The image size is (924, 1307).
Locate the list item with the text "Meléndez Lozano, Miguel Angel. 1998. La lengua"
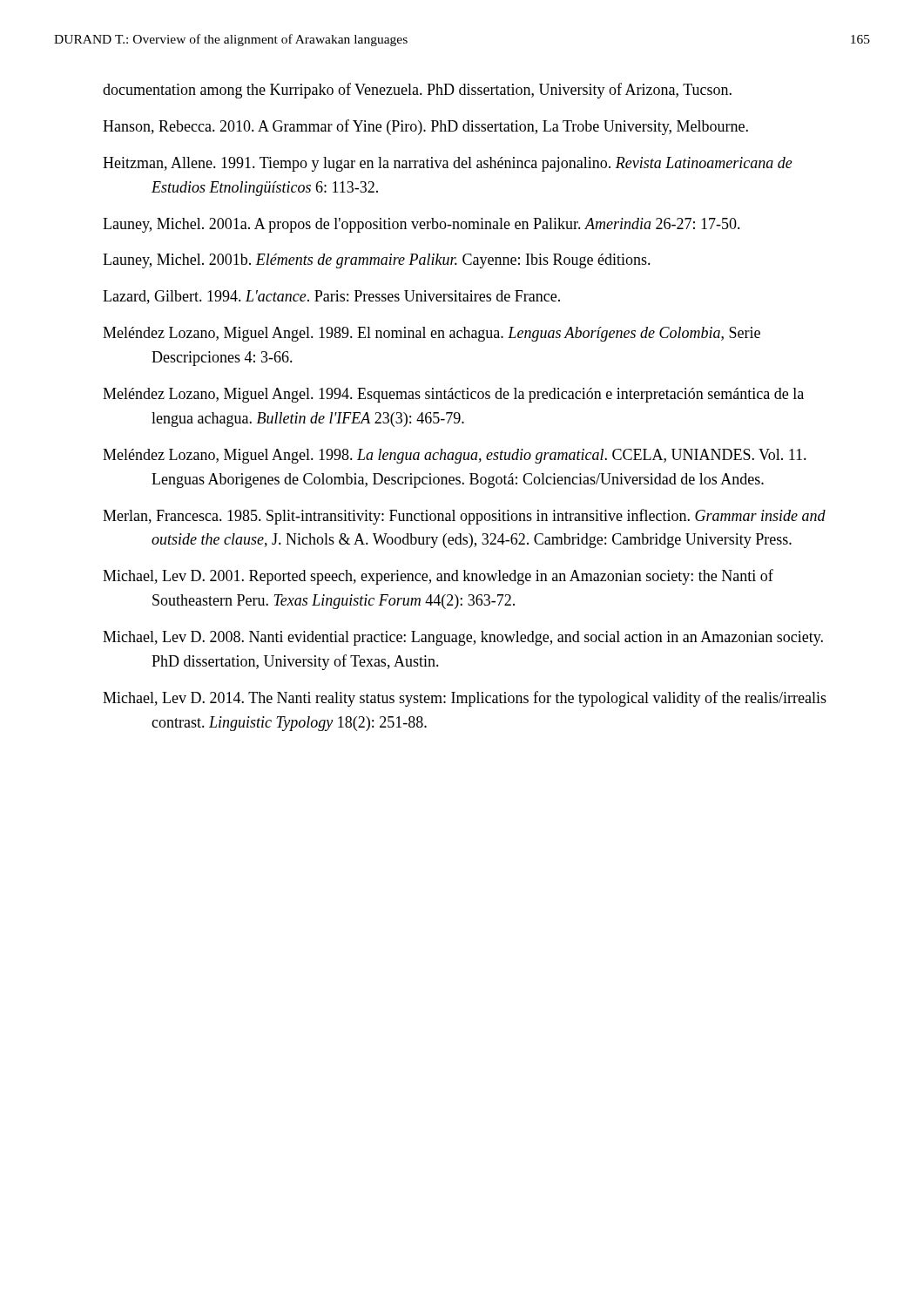(455, 467)
